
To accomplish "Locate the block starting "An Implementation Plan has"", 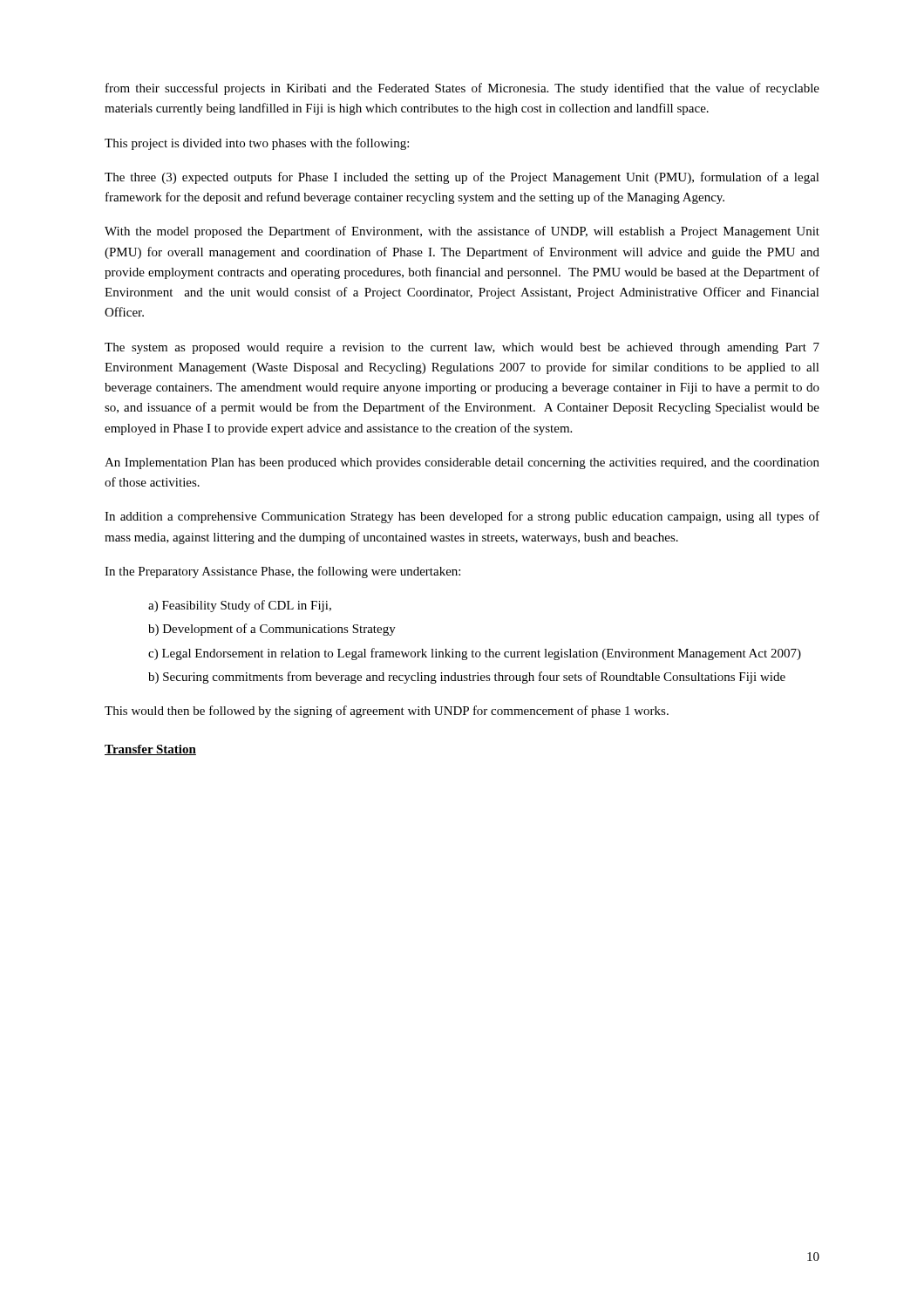I will 462,472.
